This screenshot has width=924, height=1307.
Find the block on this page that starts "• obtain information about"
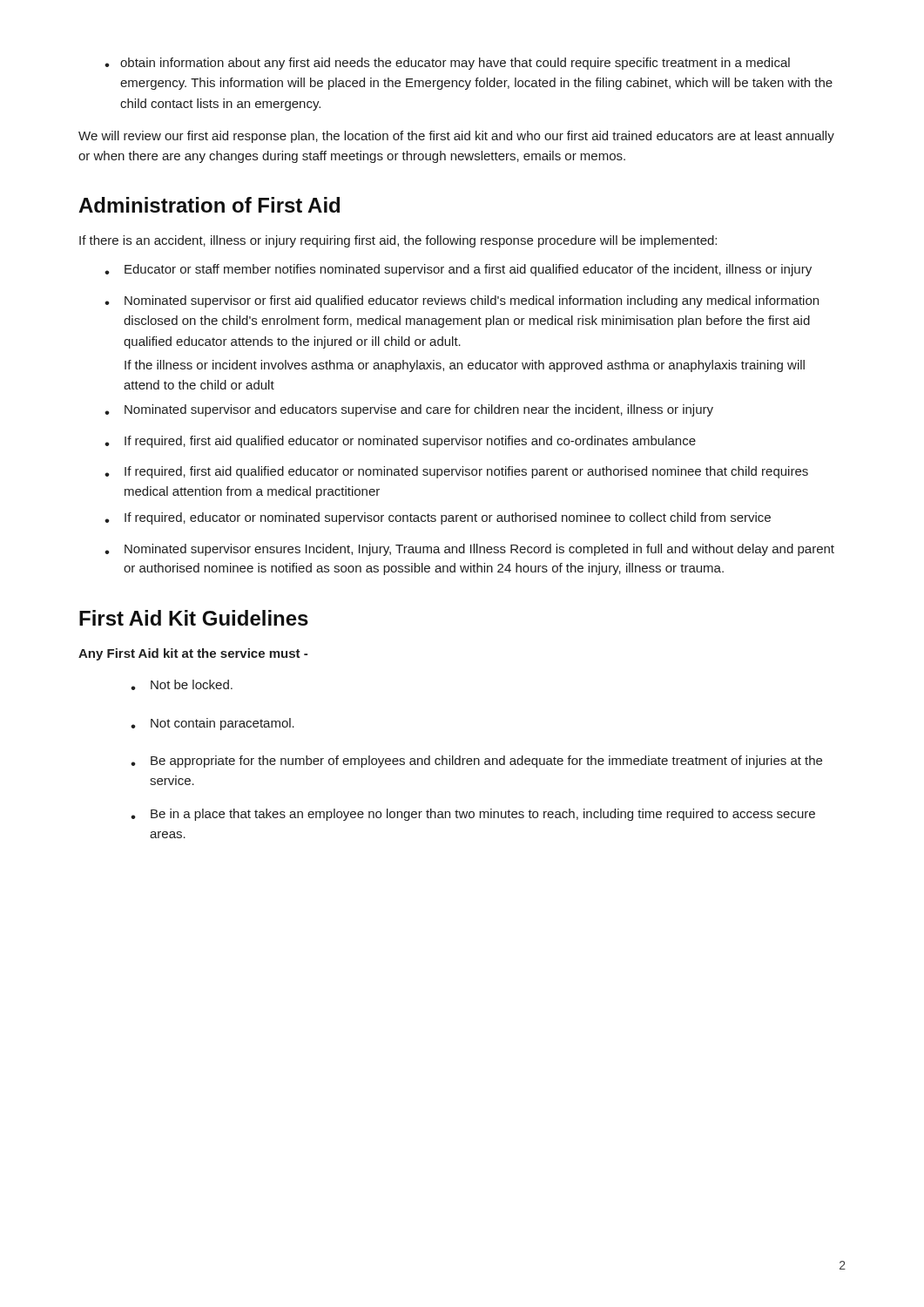[471, 83]
